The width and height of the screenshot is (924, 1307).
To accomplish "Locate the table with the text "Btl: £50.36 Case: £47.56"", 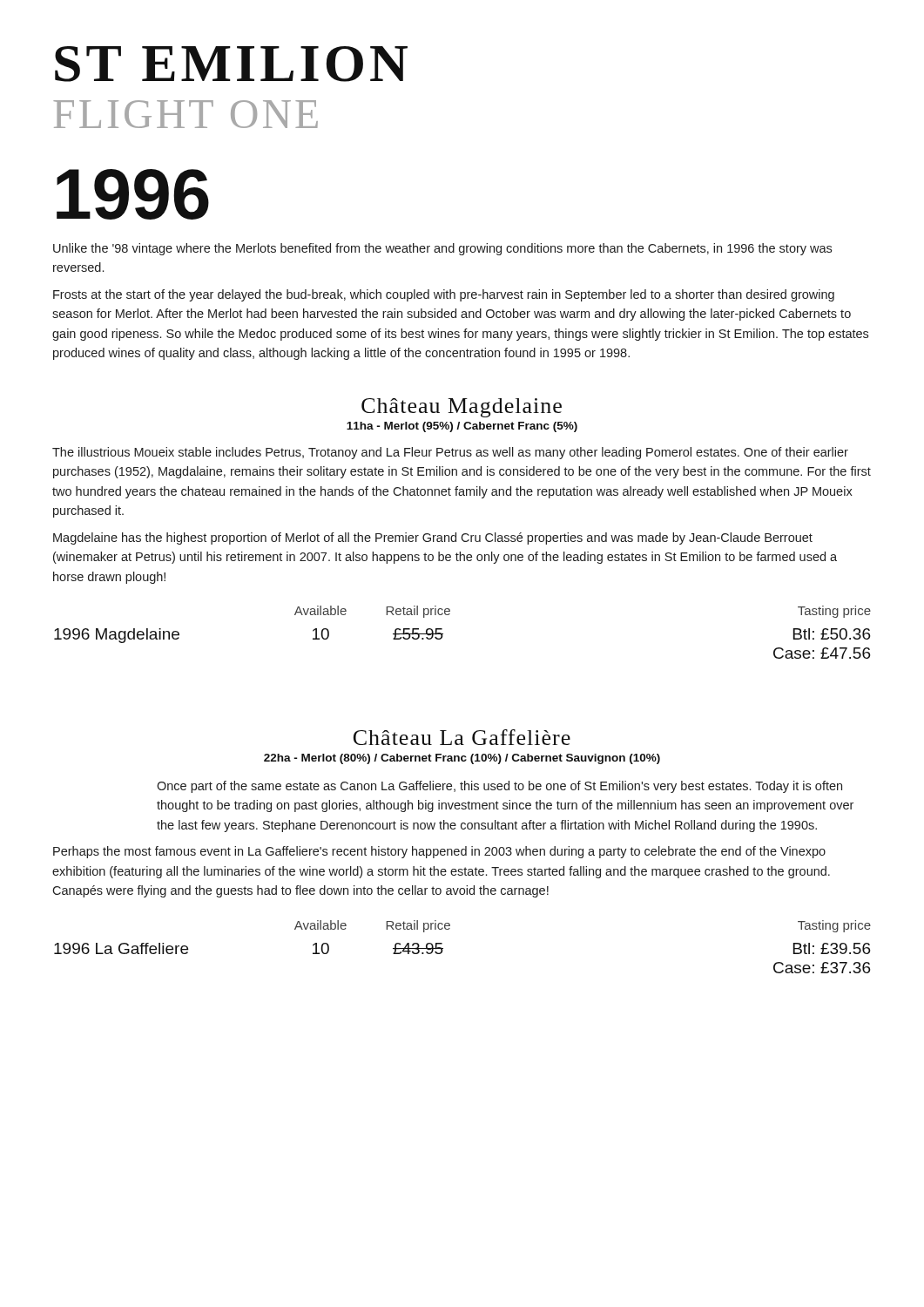I will point(462,633).
